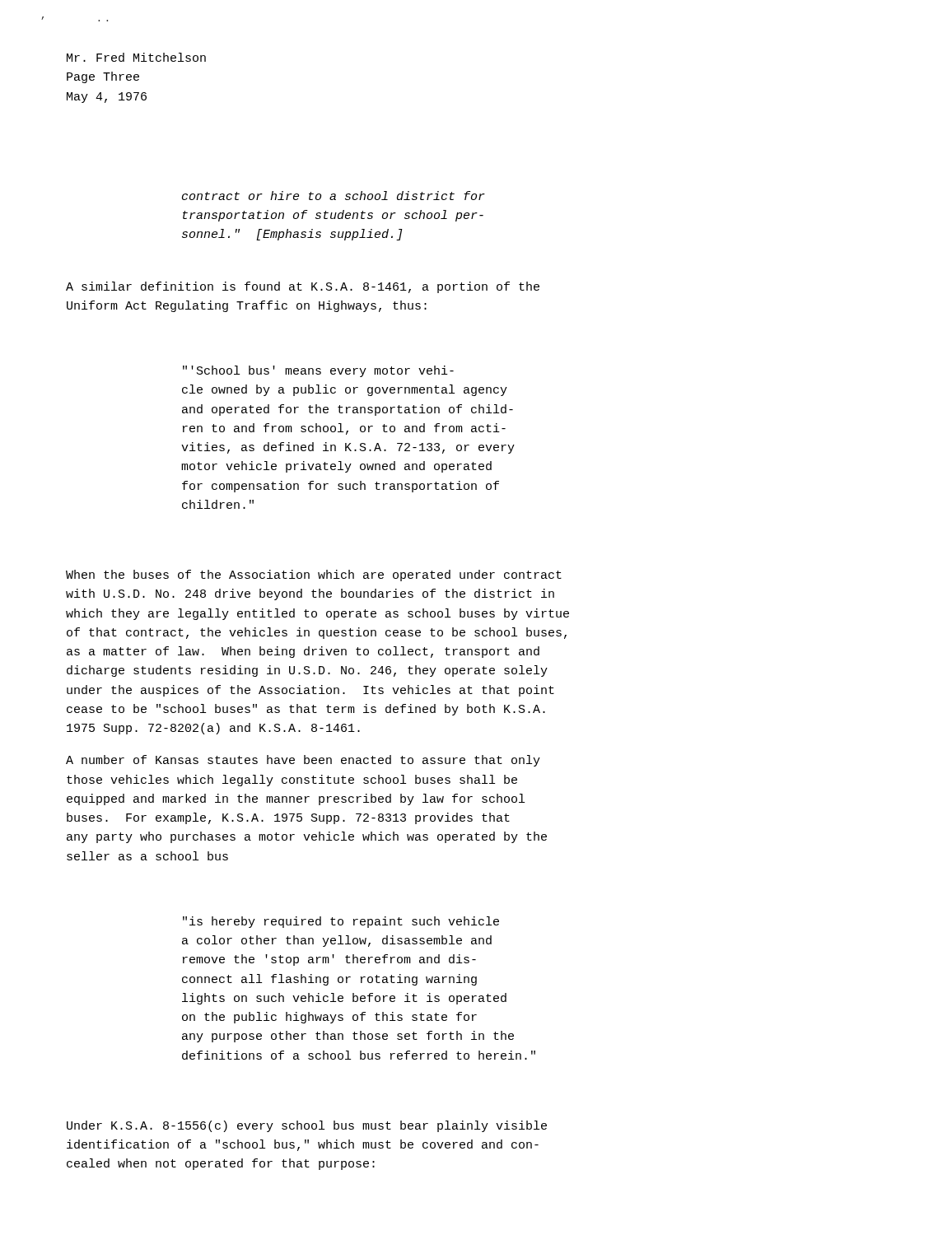952x1235 pixels.
Task: Click the passage that begins "contract or hire to a"
Action: (x=333, y=216)
